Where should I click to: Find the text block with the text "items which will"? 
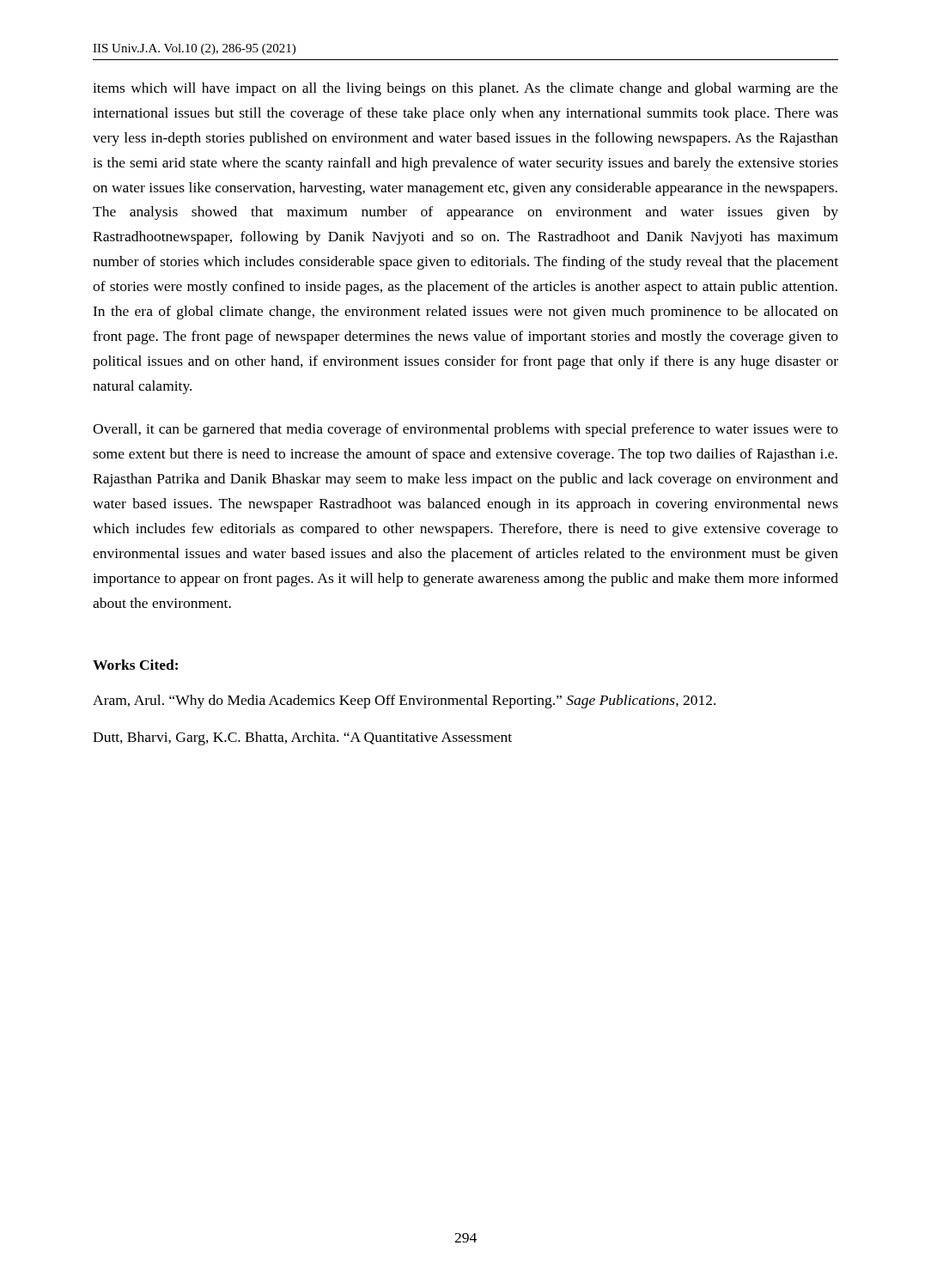coord(466,236)
